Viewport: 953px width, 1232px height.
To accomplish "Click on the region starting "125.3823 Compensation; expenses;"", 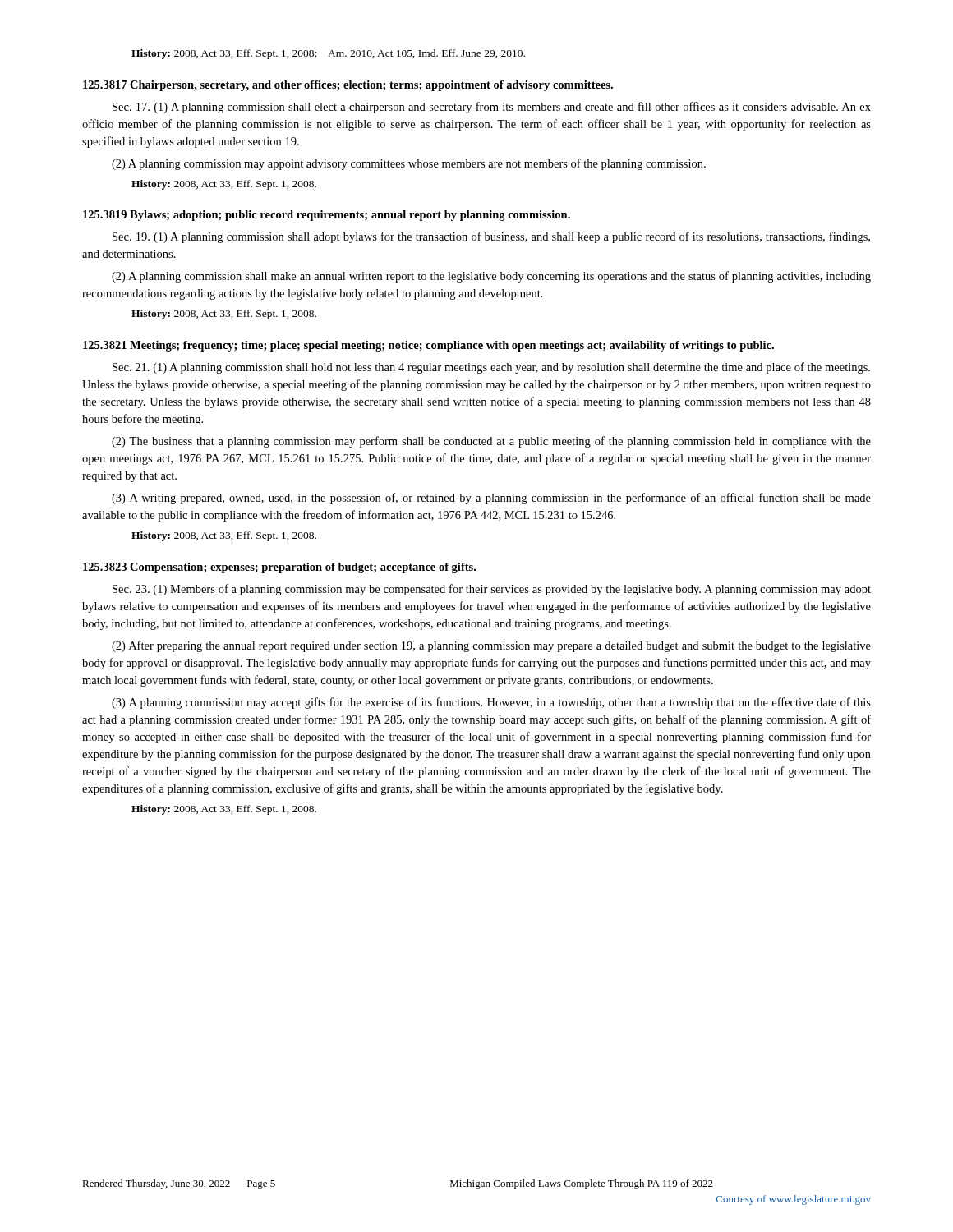I will pos(279,566).
